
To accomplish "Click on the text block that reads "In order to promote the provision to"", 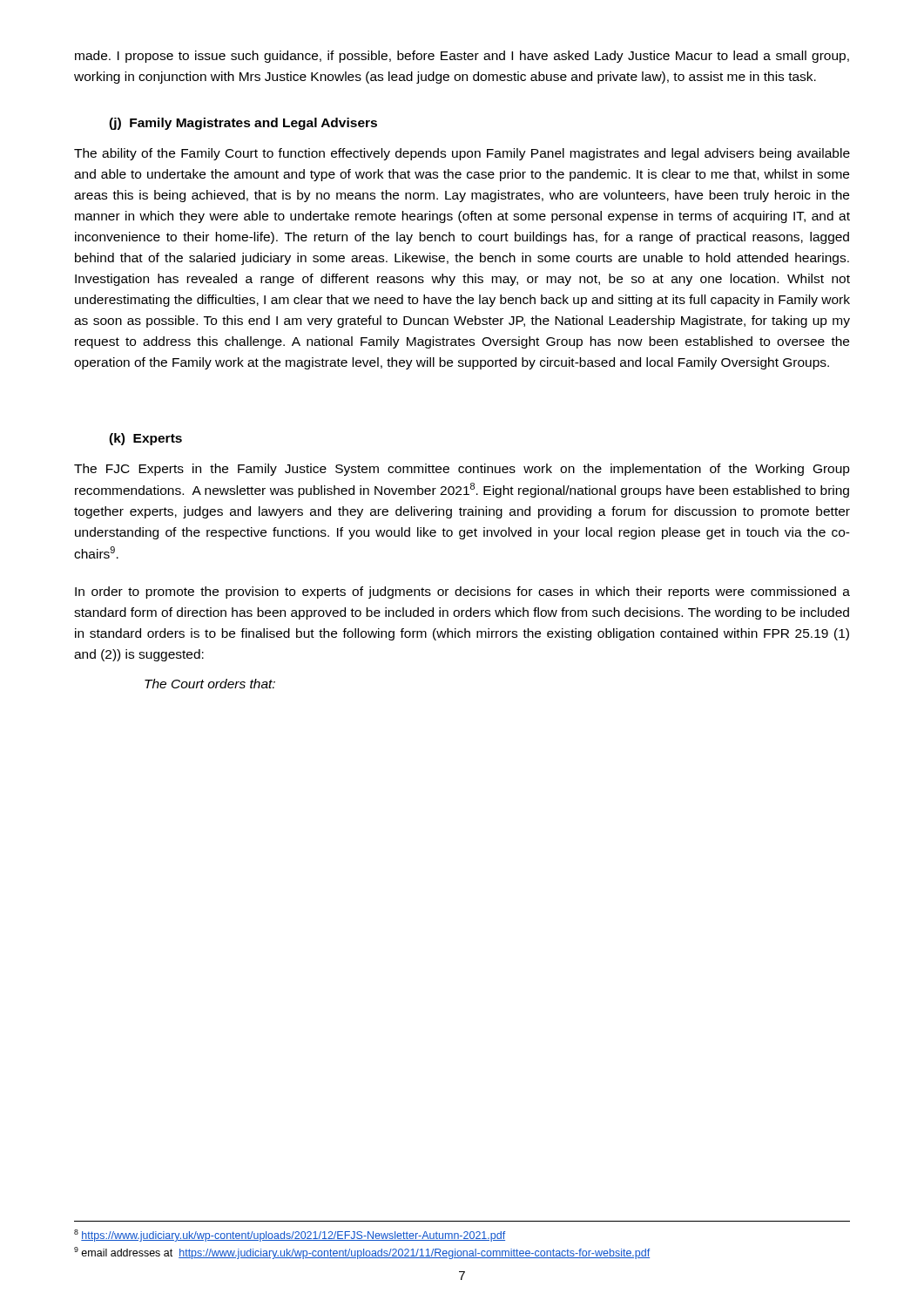I will [462, 623].
